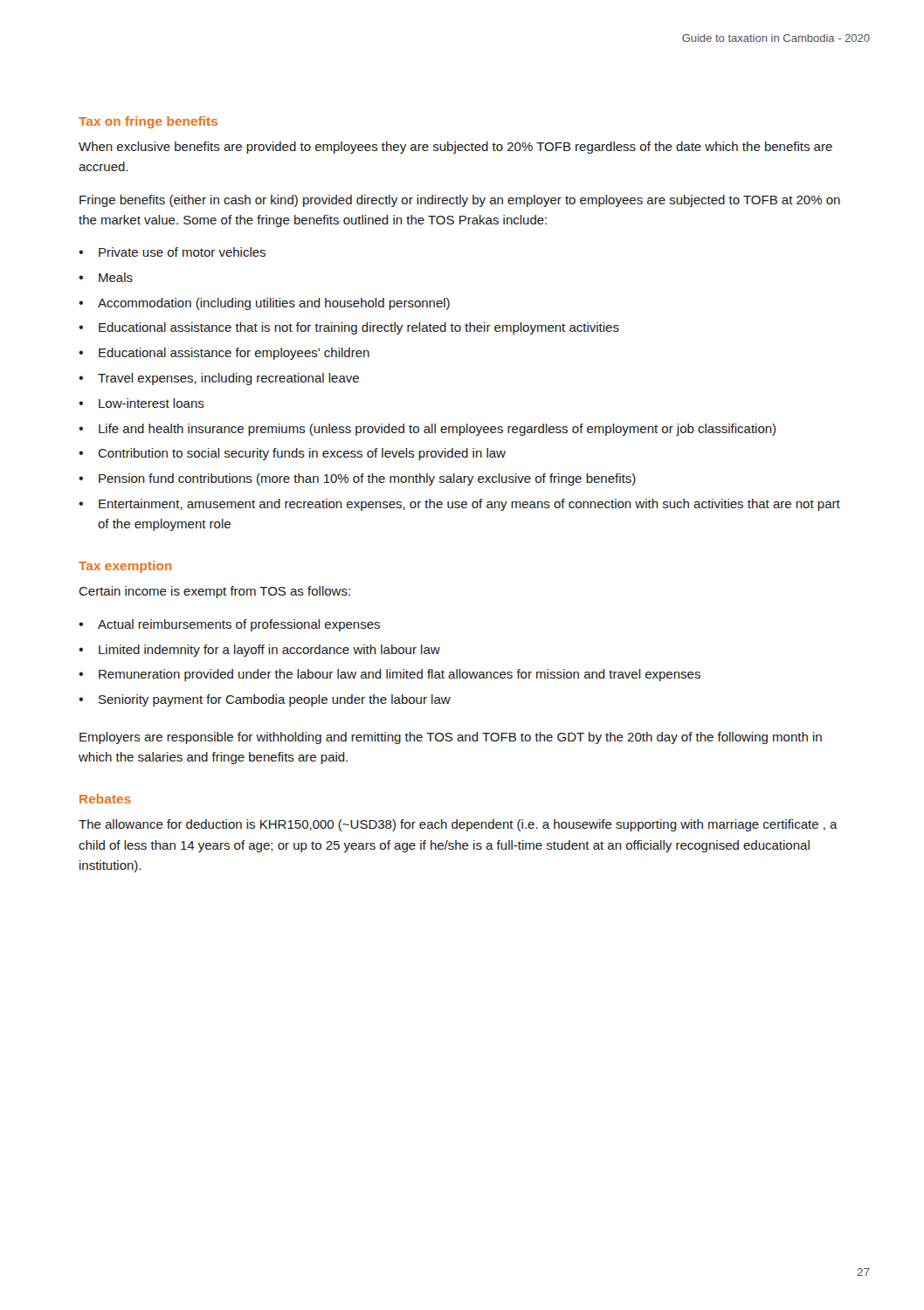Click on the list item that says "• Private use of motor vehicles"
Image resolution: width=924 pixels, height=1310 pixels.
coord(172,252)
